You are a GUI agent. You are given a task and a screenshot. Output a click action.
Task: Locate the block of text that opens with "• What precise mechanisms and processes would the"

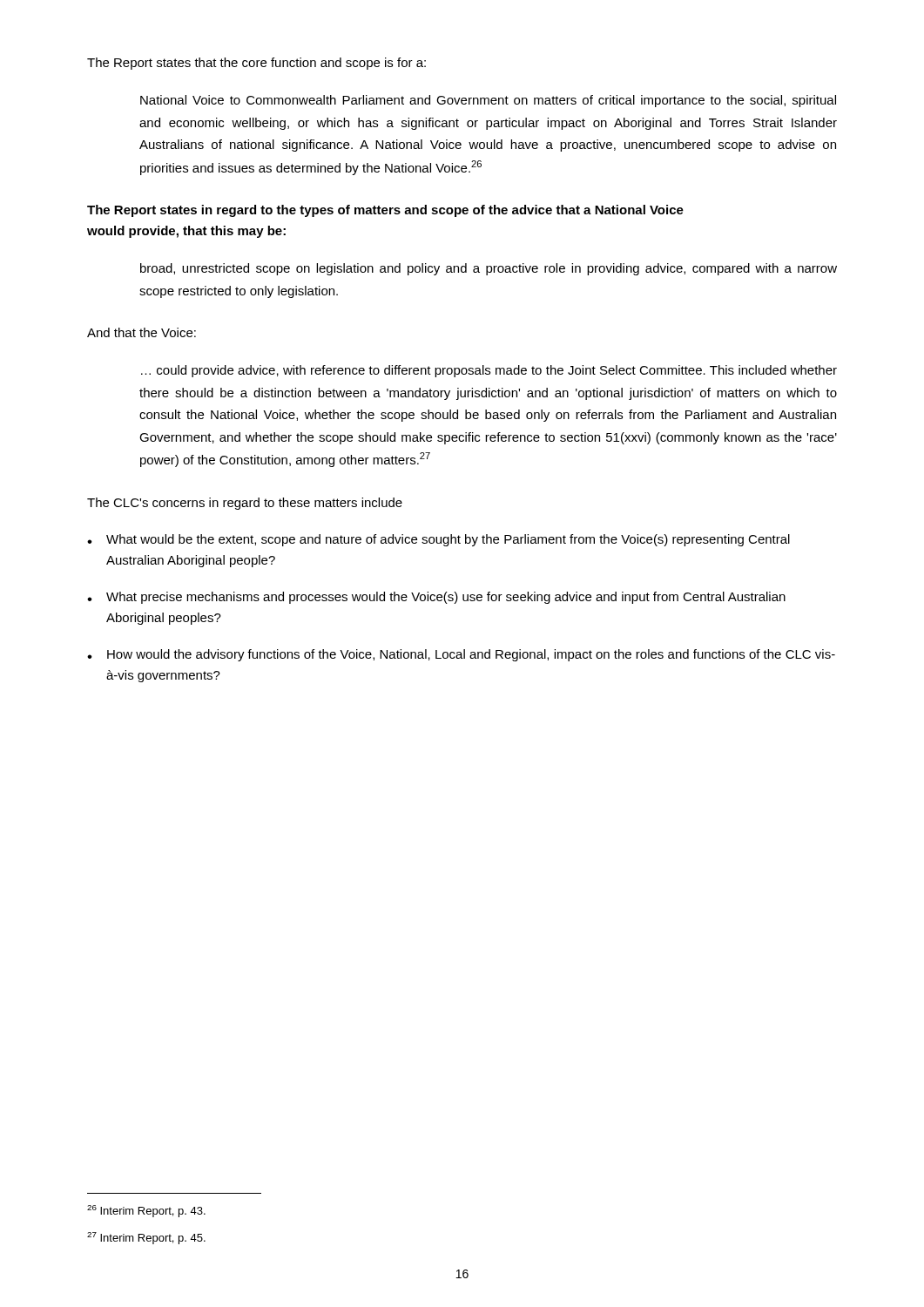pos(462,607)
